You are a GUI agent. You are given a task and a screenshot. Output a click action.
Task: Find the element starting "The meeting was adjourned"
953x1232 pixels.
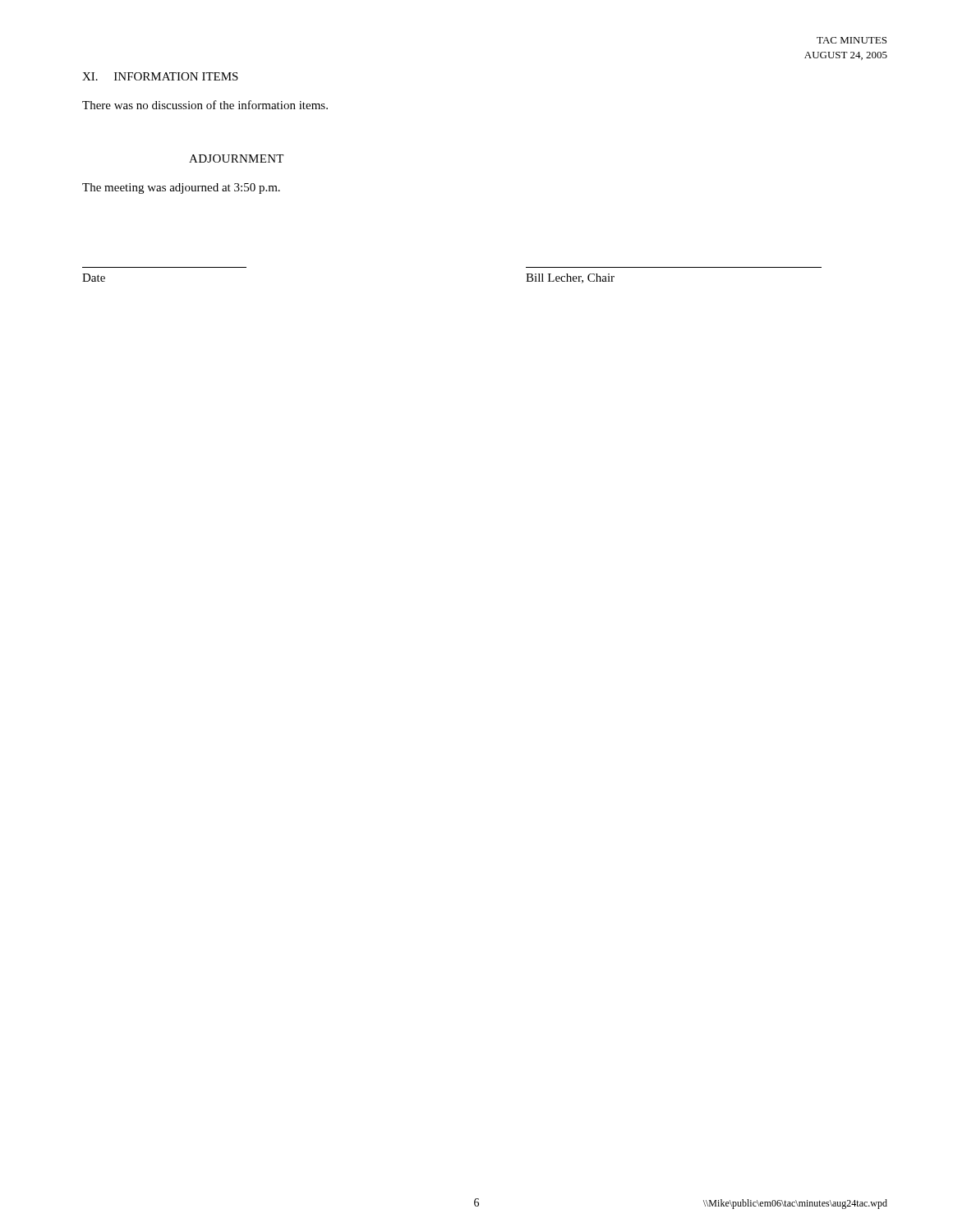[x=181, y=187]
